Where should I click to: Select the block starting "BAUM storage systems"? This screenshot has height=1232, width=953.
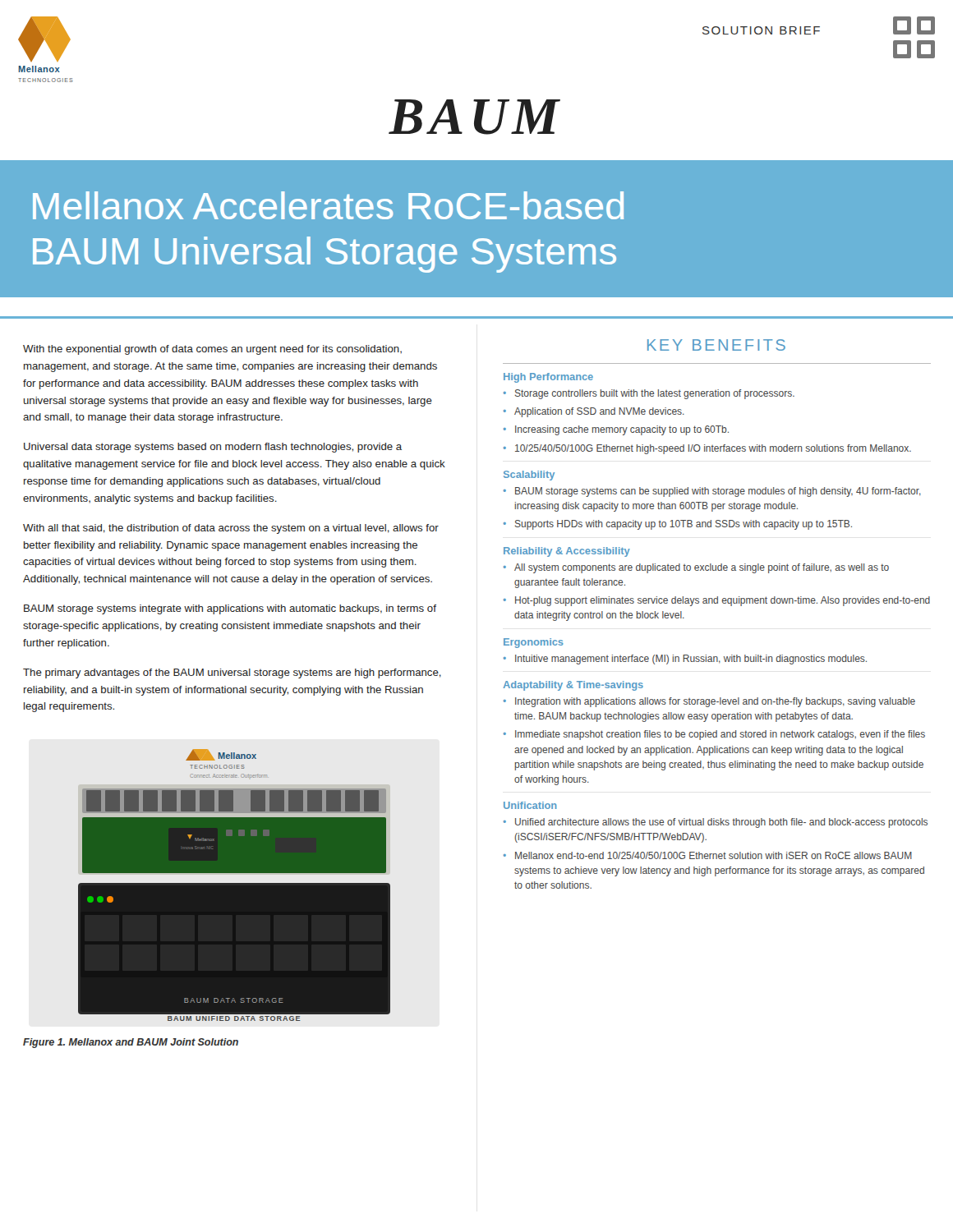pos(230,625)
